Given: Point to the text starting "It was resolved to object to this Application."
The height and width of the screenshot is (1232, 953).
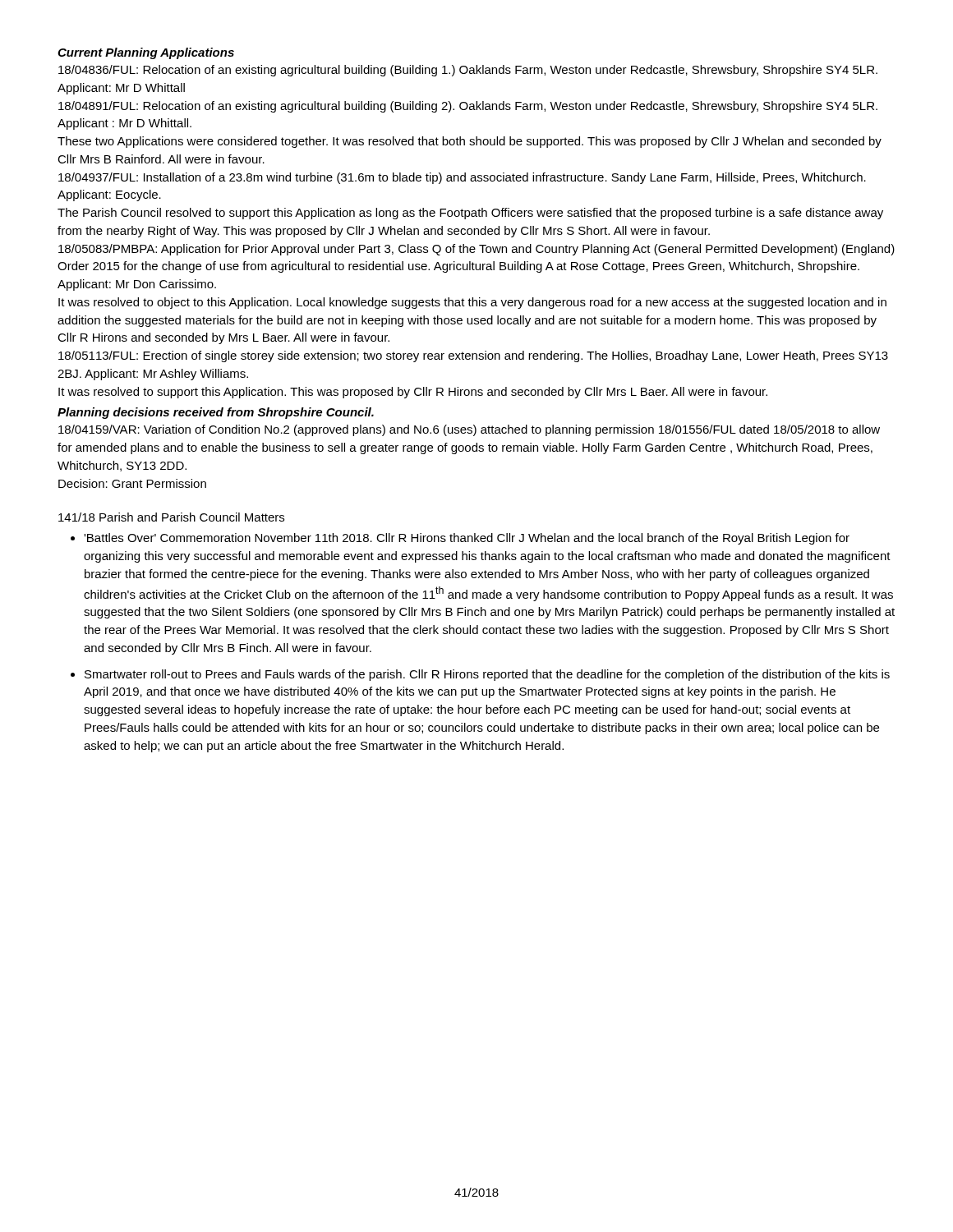Looking at the screenshot, I should click(x=472, y=320).
